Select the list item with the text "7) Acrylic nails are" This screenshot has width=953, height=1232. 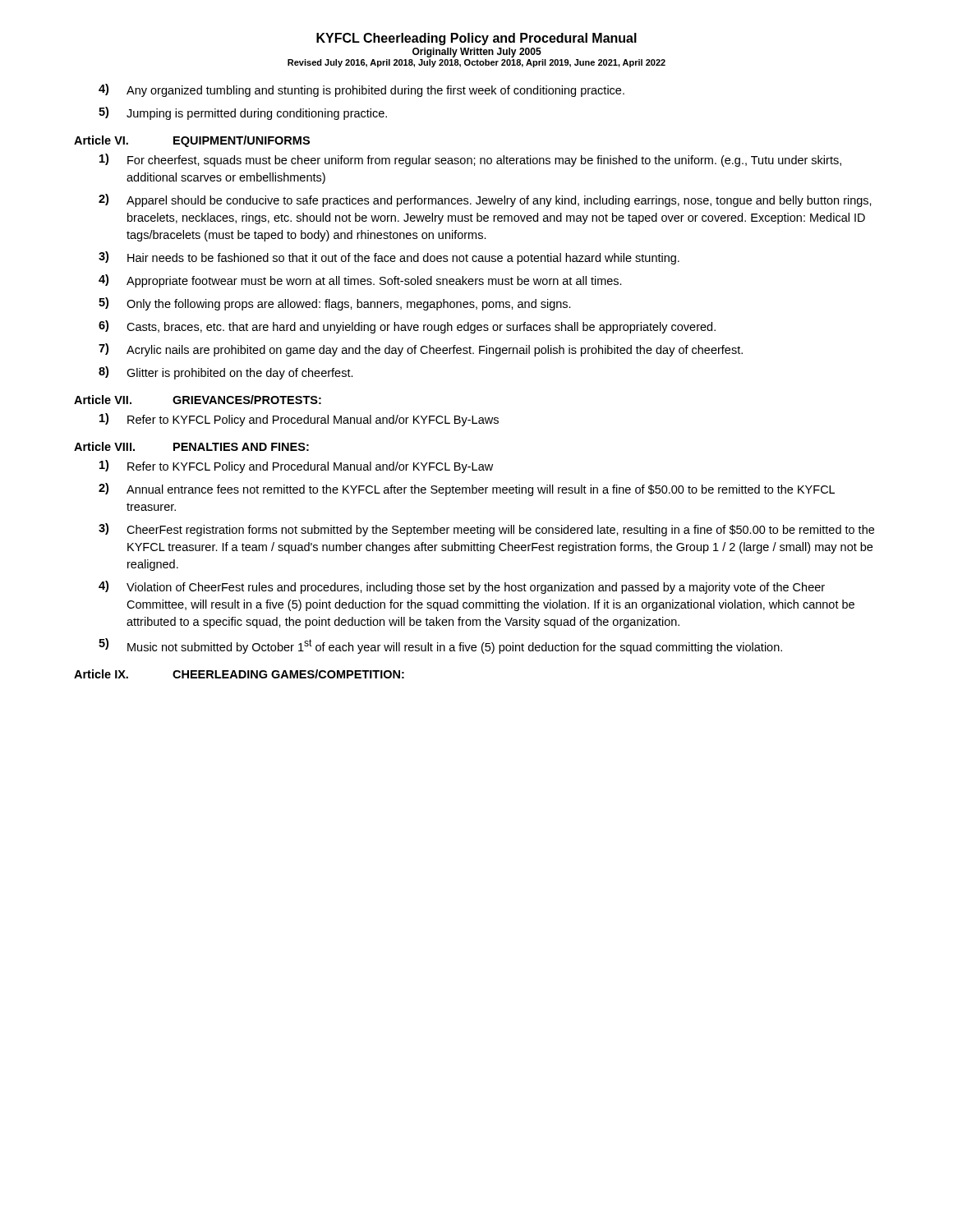coord(421,350)
